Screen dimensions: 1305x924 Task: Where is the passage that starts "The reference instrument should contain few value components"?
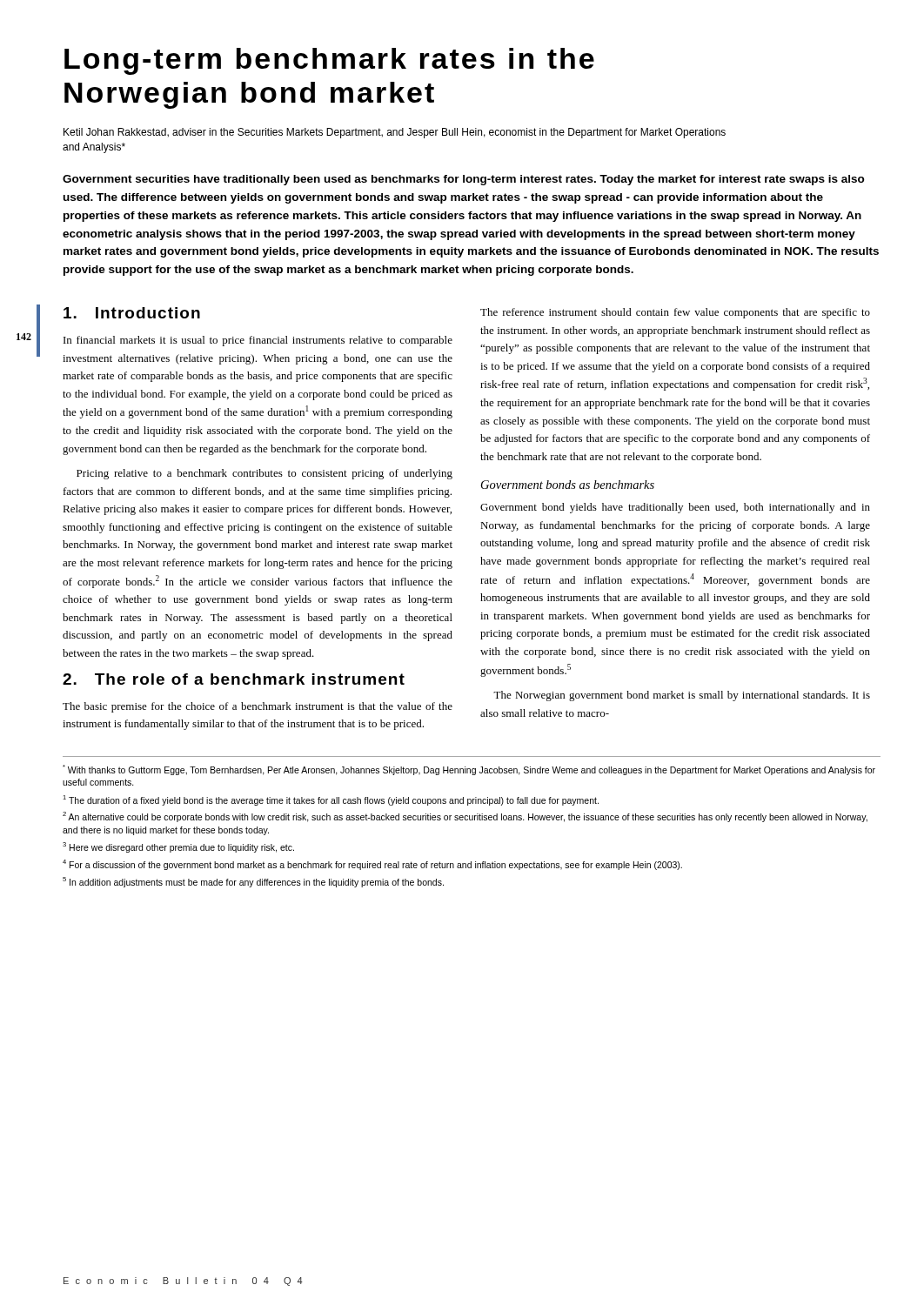click(x=675, y=385)
